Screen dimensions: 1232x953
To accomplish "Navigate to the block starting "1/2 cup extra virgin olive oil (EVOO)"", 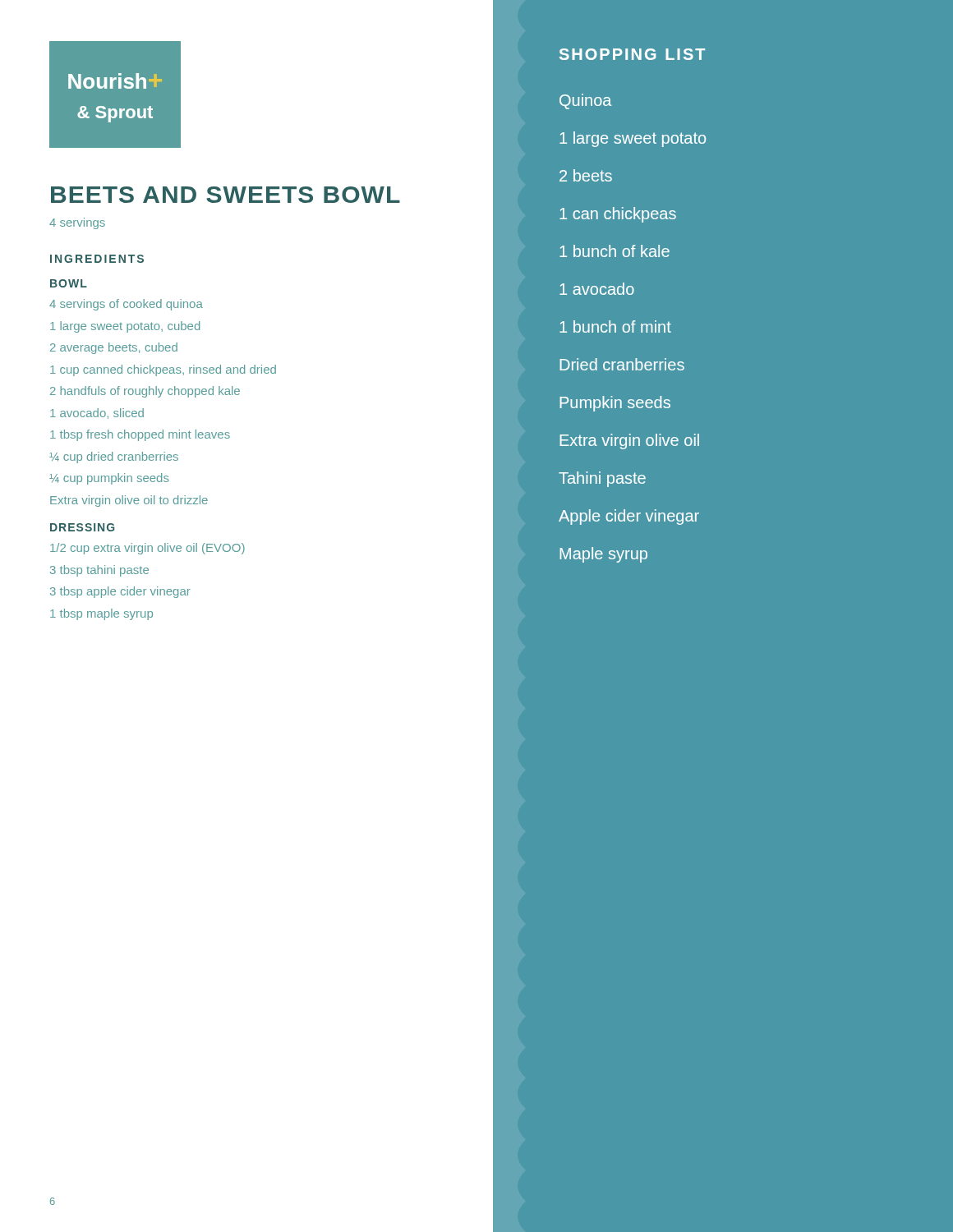I will 147,547.
